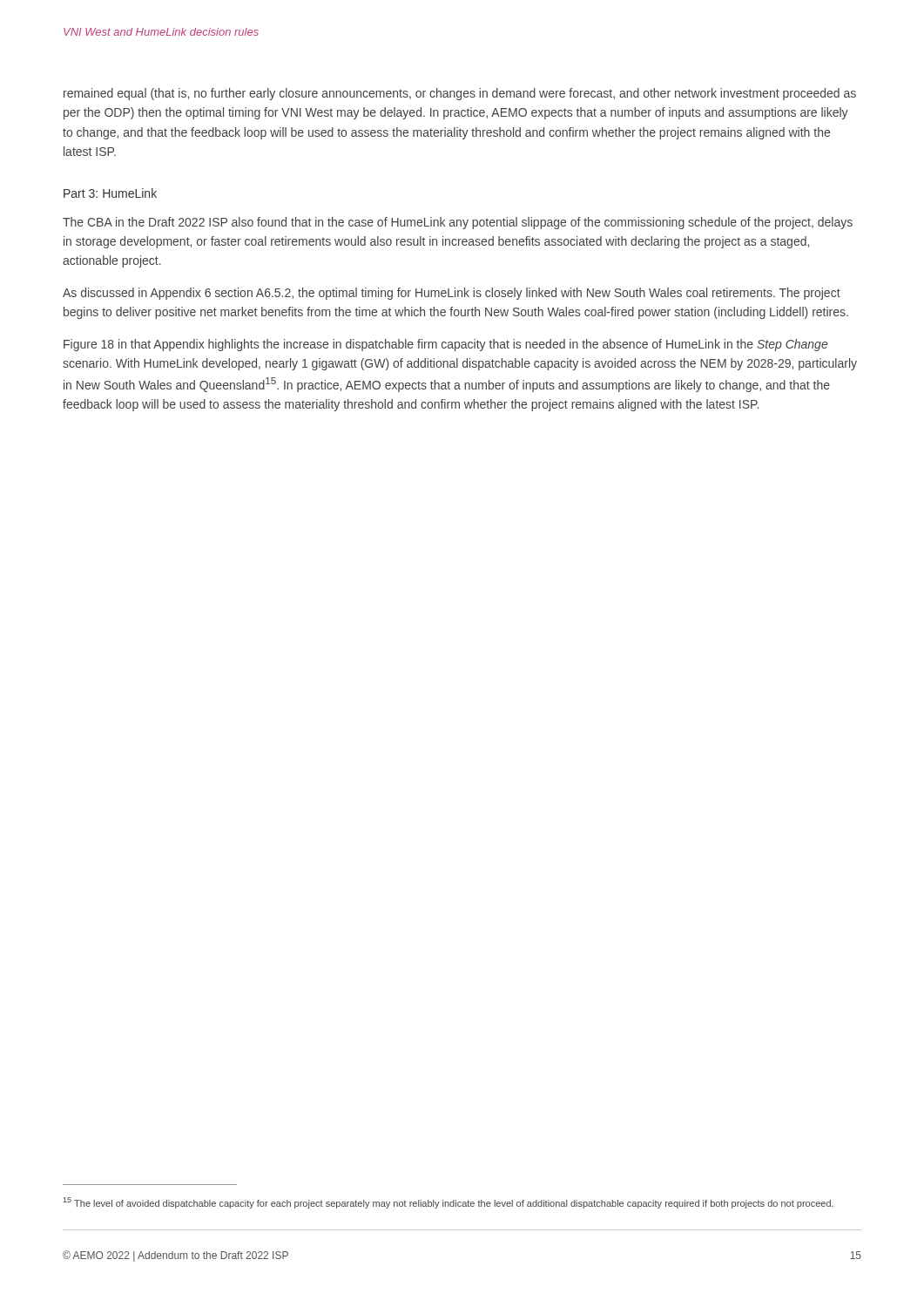924x1307 pixels.
Task: Navigate to the region starting "Part 3: HumeLink"
Action: click(110, 193)
